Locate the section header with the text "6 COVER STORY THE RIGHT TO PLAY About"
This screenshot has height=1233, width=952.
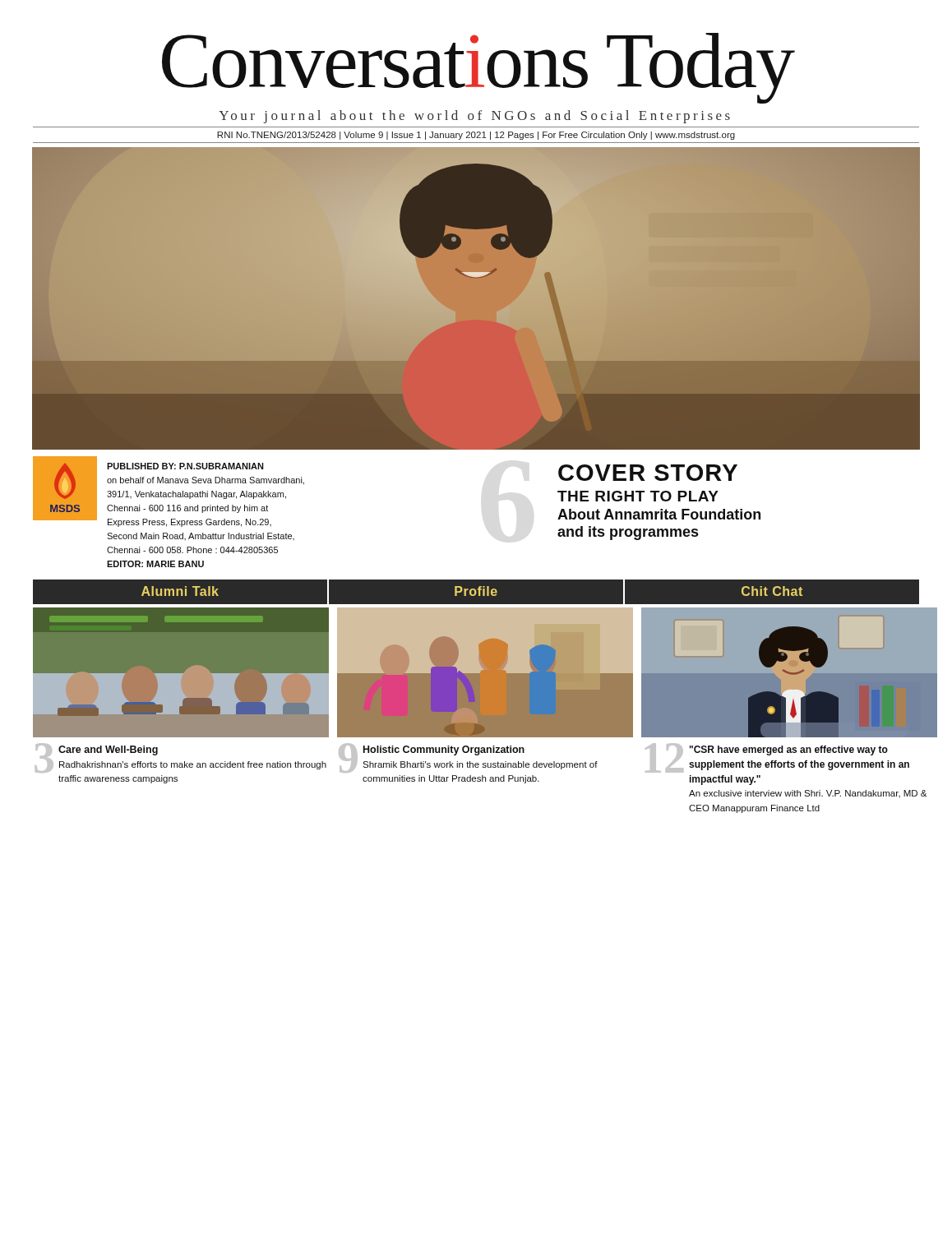[622, 499]
